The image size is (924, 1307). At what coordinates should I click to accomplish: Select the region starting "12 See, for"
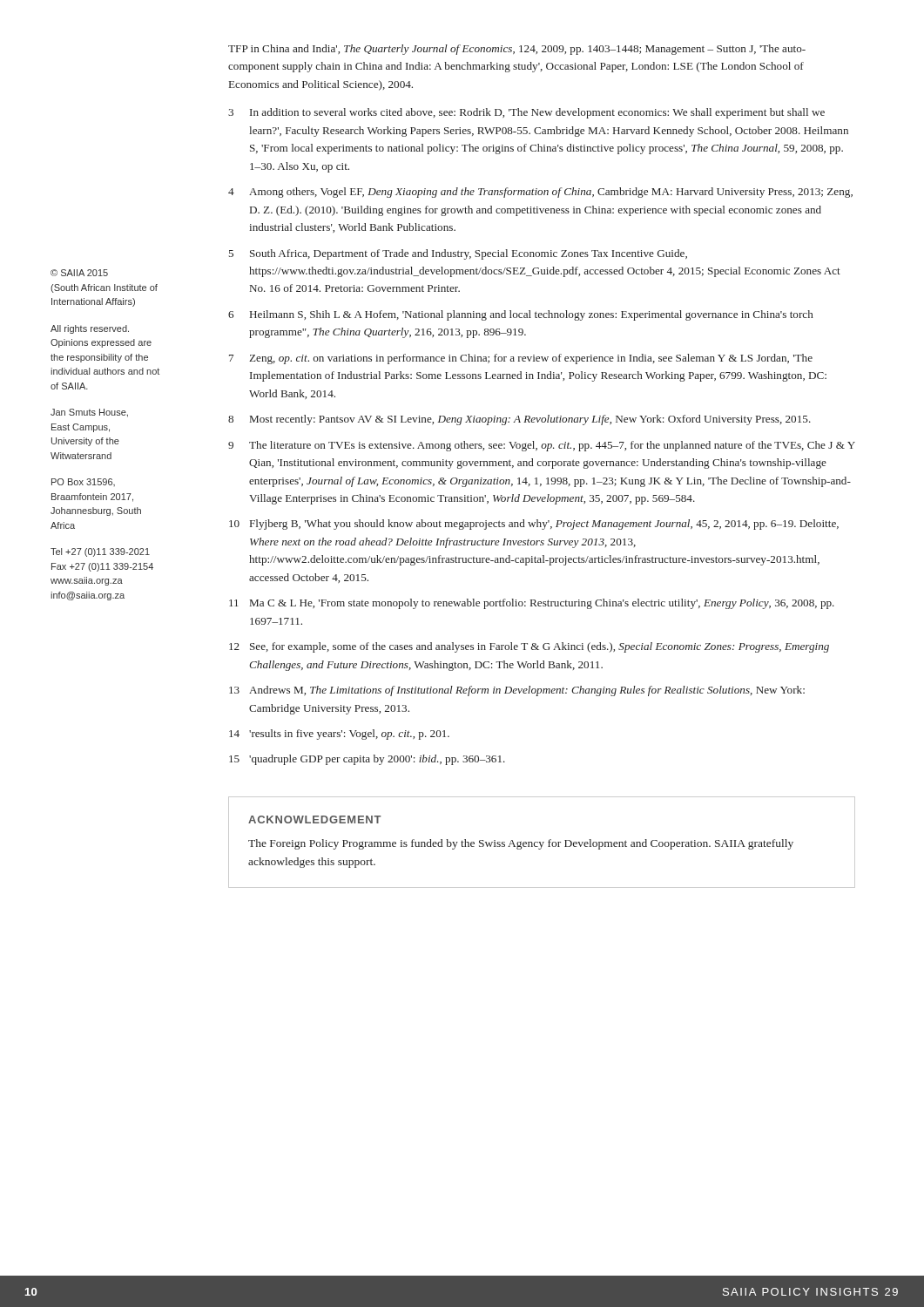point(542,656)
